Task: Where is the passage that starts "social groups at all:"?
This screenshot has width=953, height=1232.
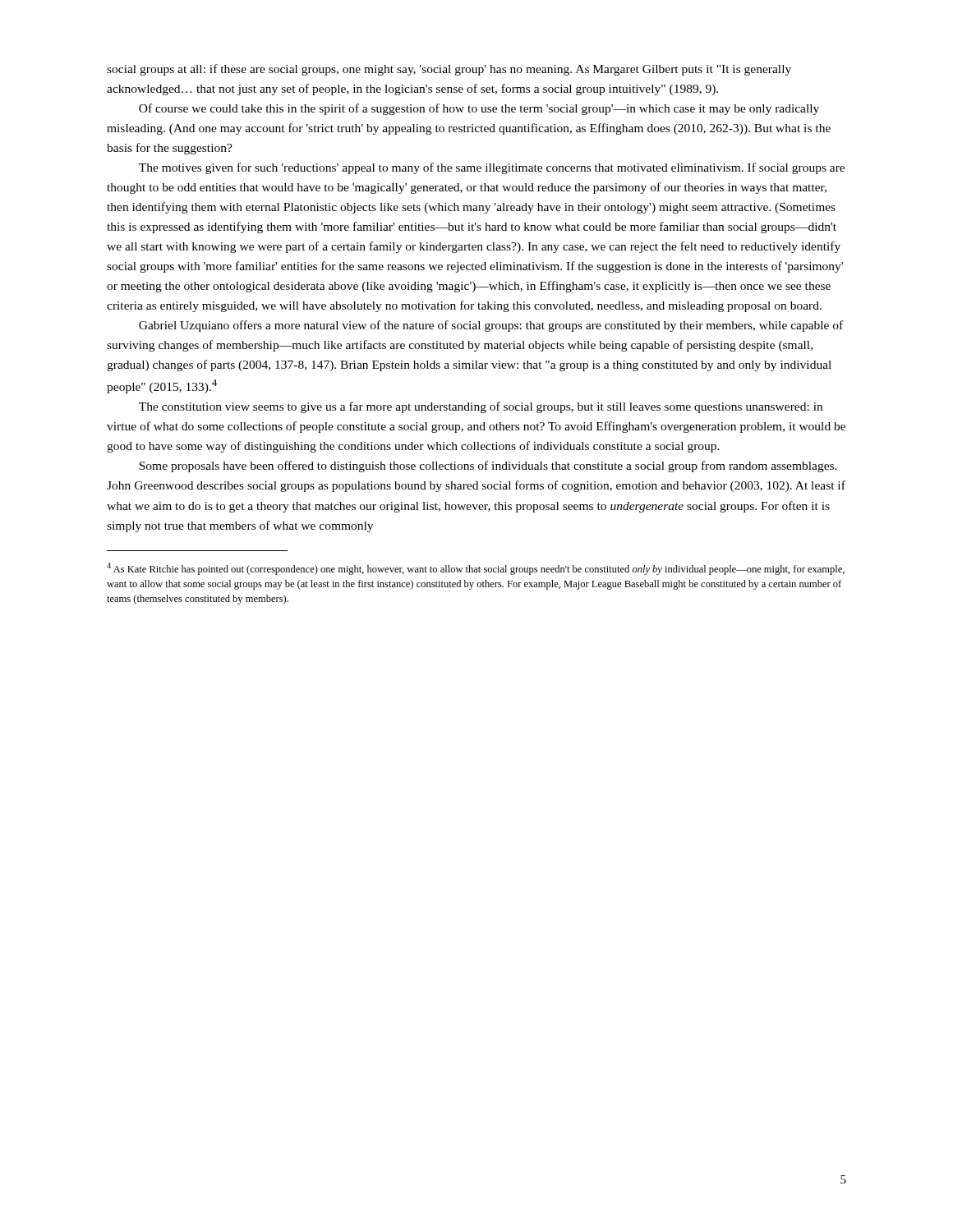Action: (476, 297)
